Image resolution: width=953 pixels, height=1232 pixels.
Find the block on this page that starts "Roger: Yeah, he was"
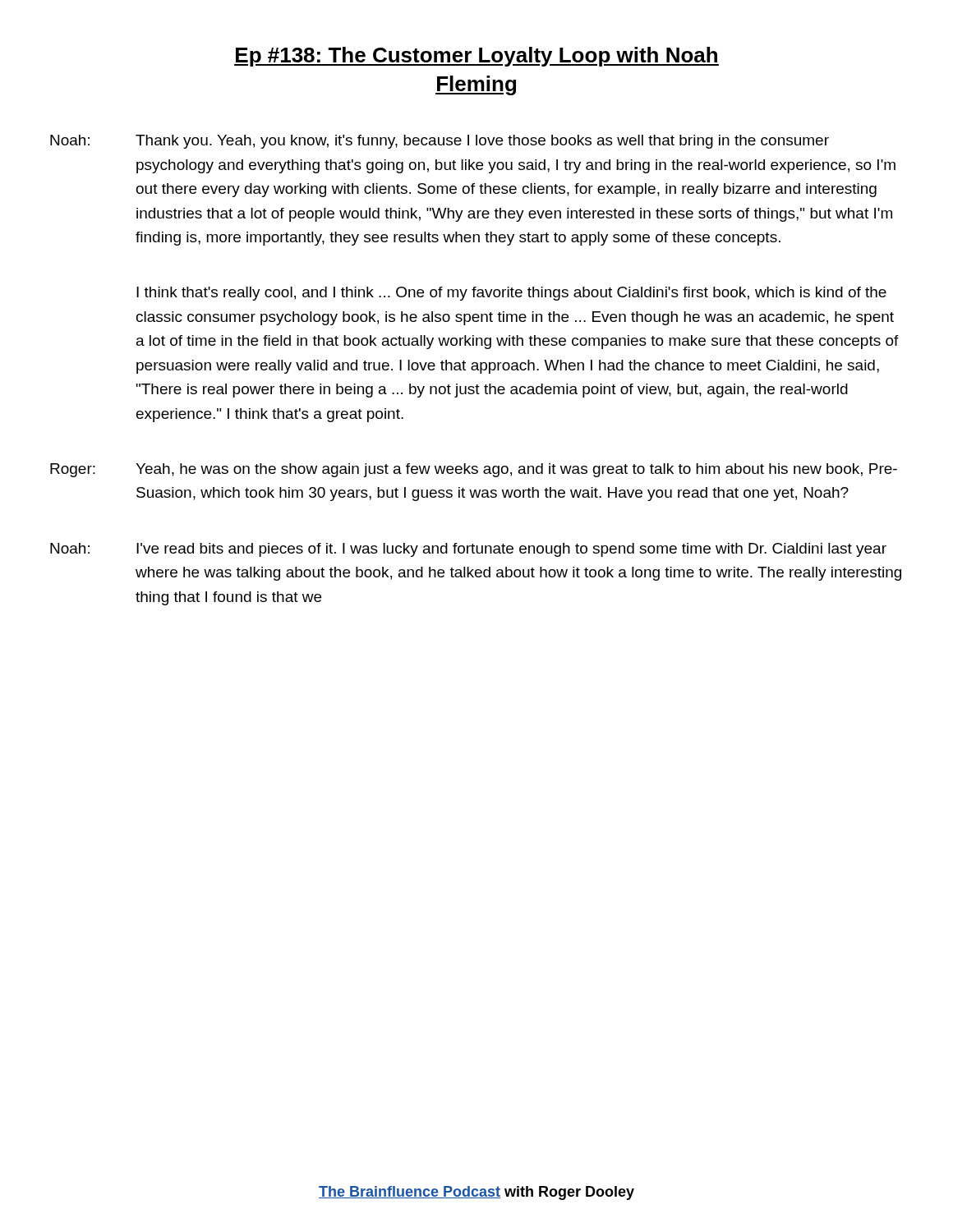pyautogui.click(x=476, y=481)
